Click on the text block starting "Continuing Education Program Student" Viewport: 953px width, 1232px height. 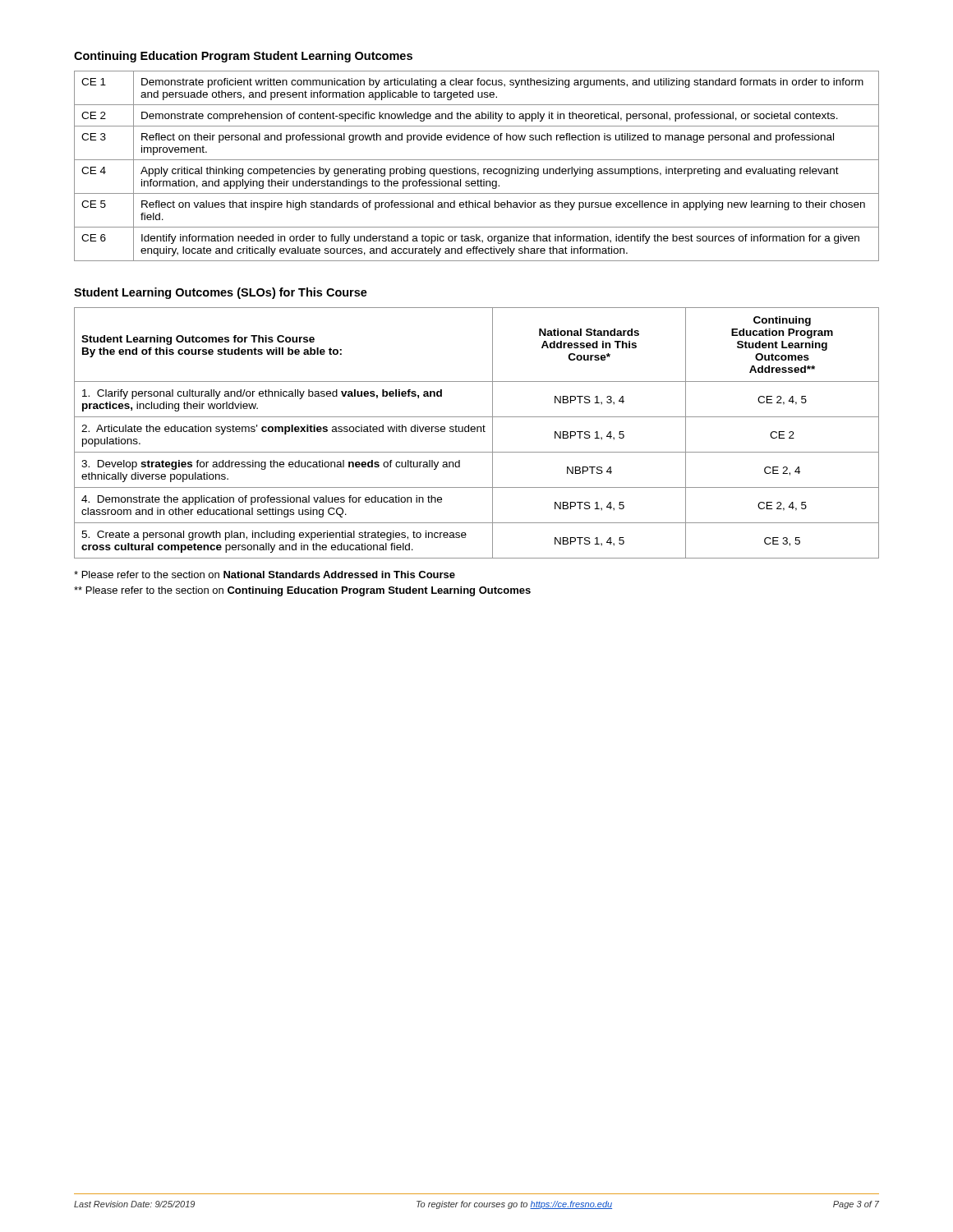coord(243,56)
